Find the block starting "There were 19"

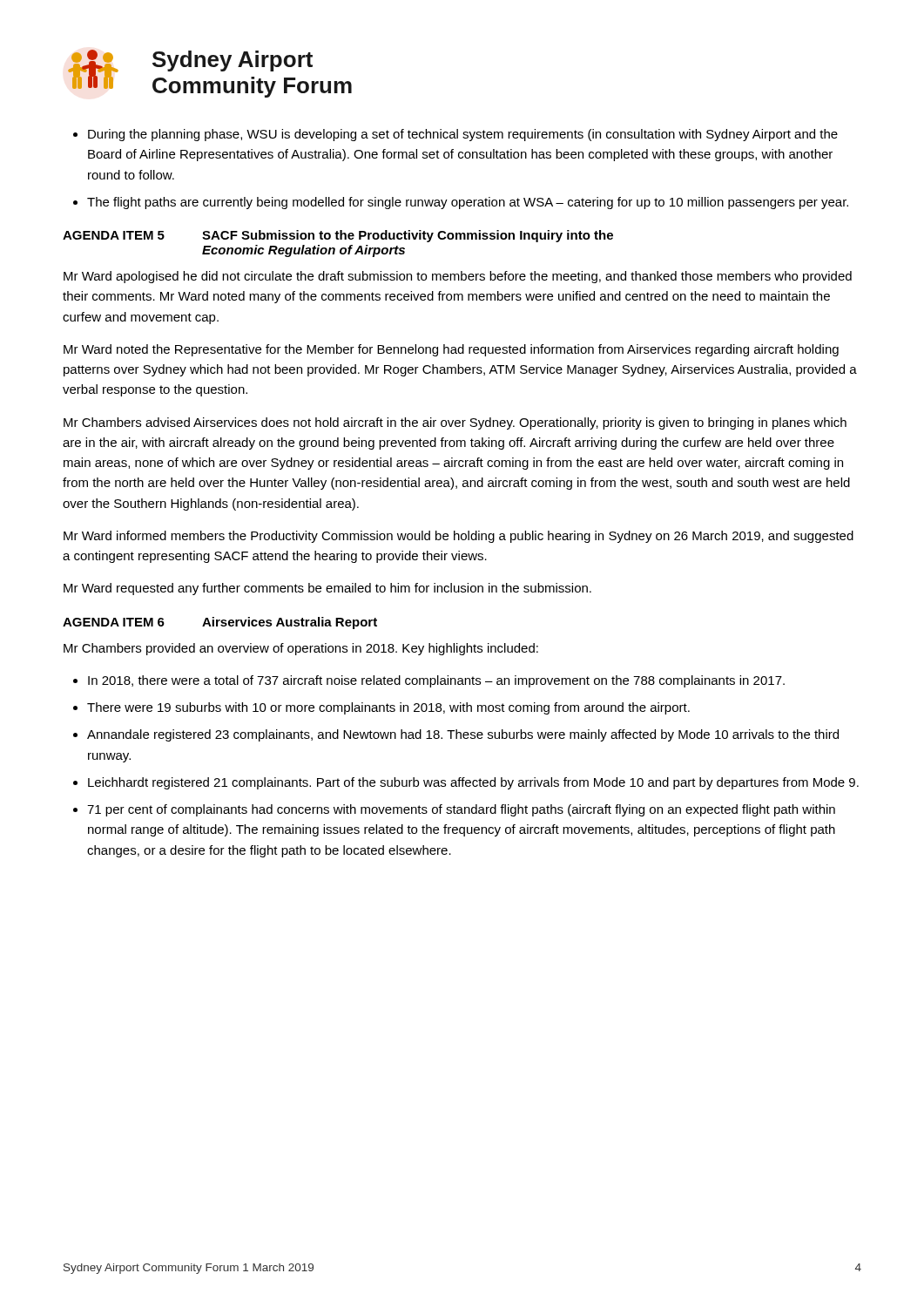(389, 707)
